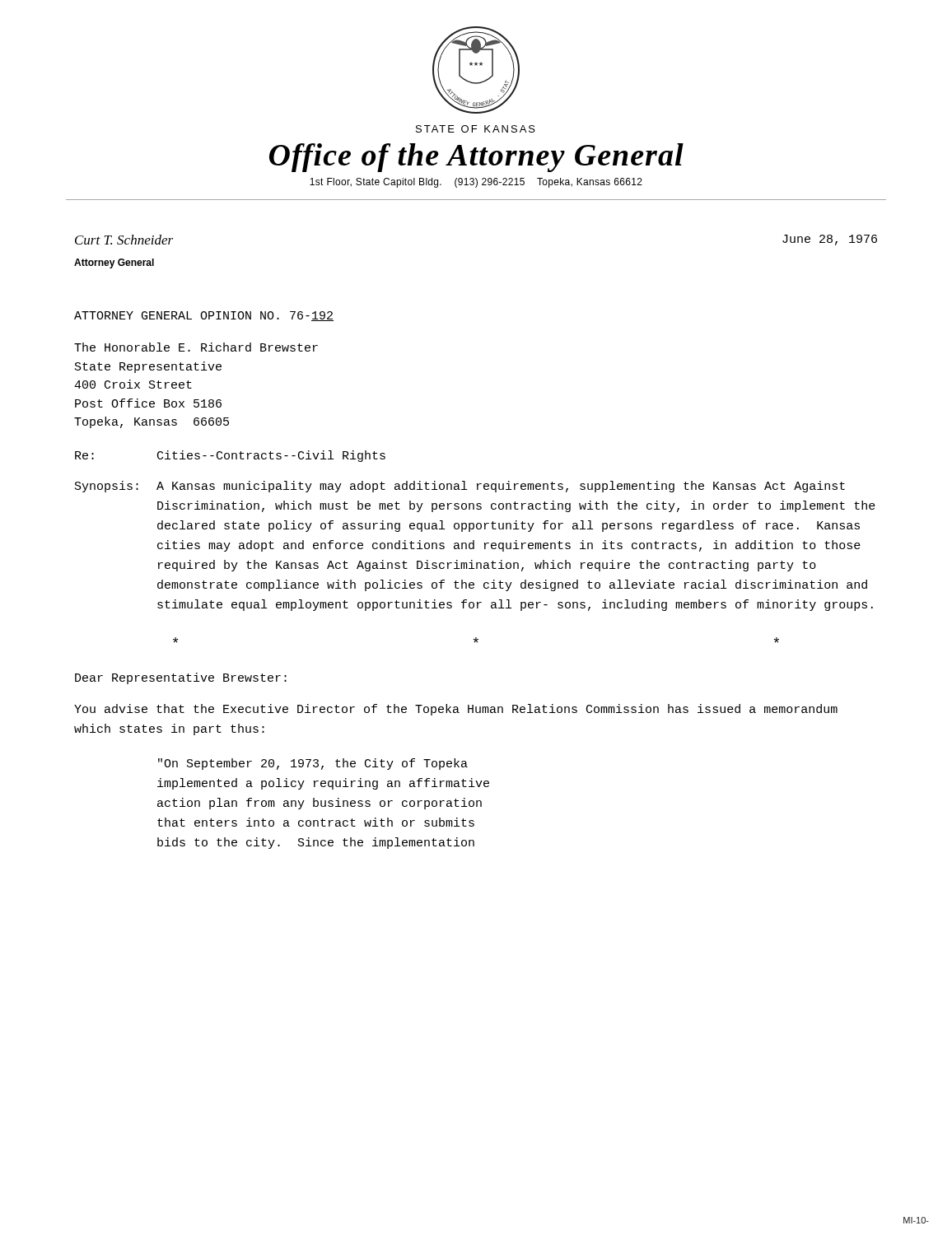Navigate to the block starting "STATE OF KANSAS"

476,129
